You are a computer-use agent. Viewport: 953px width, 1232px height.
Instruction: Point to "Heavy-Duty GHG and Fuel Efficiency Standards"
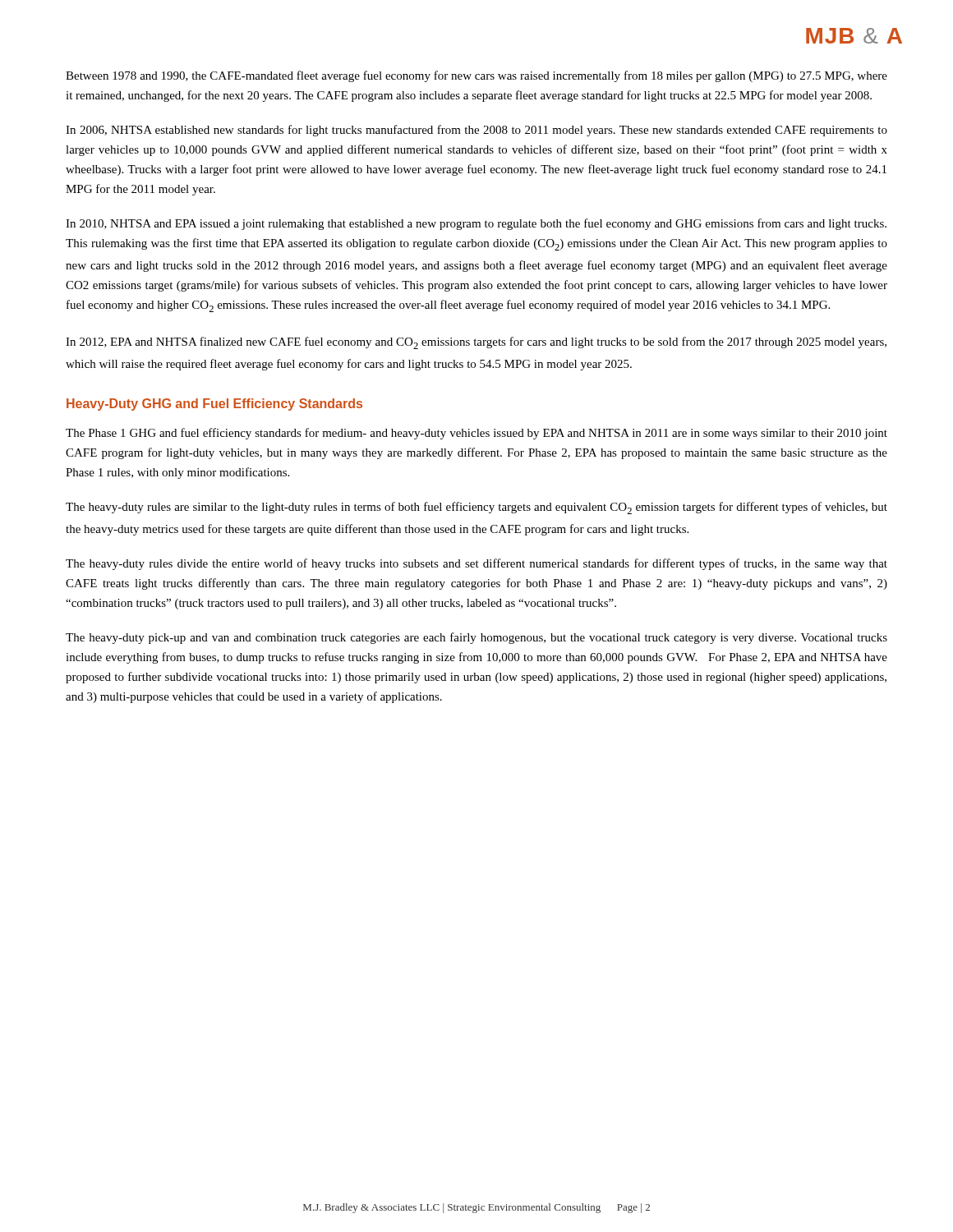[214, 404]
